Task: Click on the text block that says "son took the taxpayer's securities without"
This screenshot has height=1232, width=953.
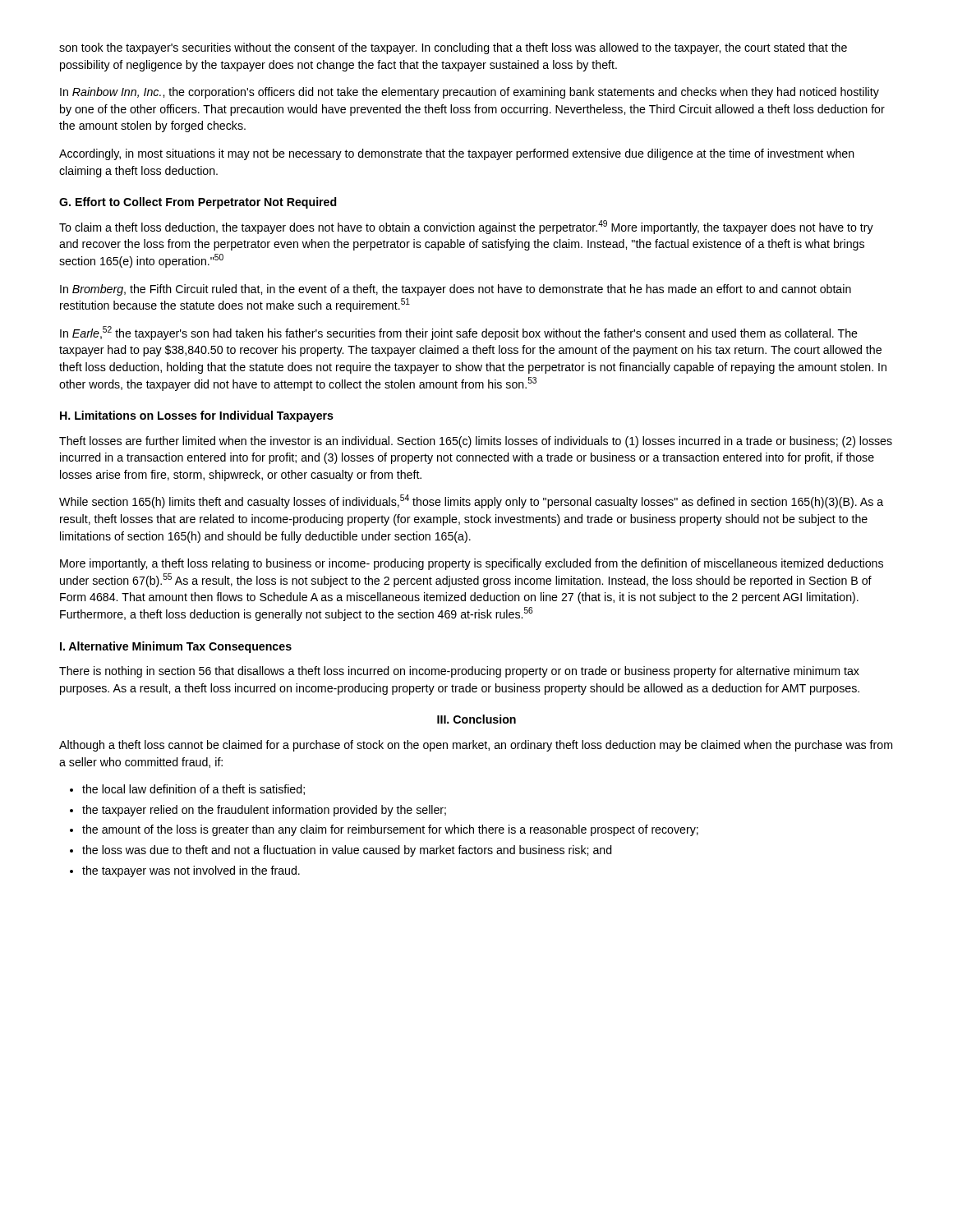Action: [x=476, y=56]
